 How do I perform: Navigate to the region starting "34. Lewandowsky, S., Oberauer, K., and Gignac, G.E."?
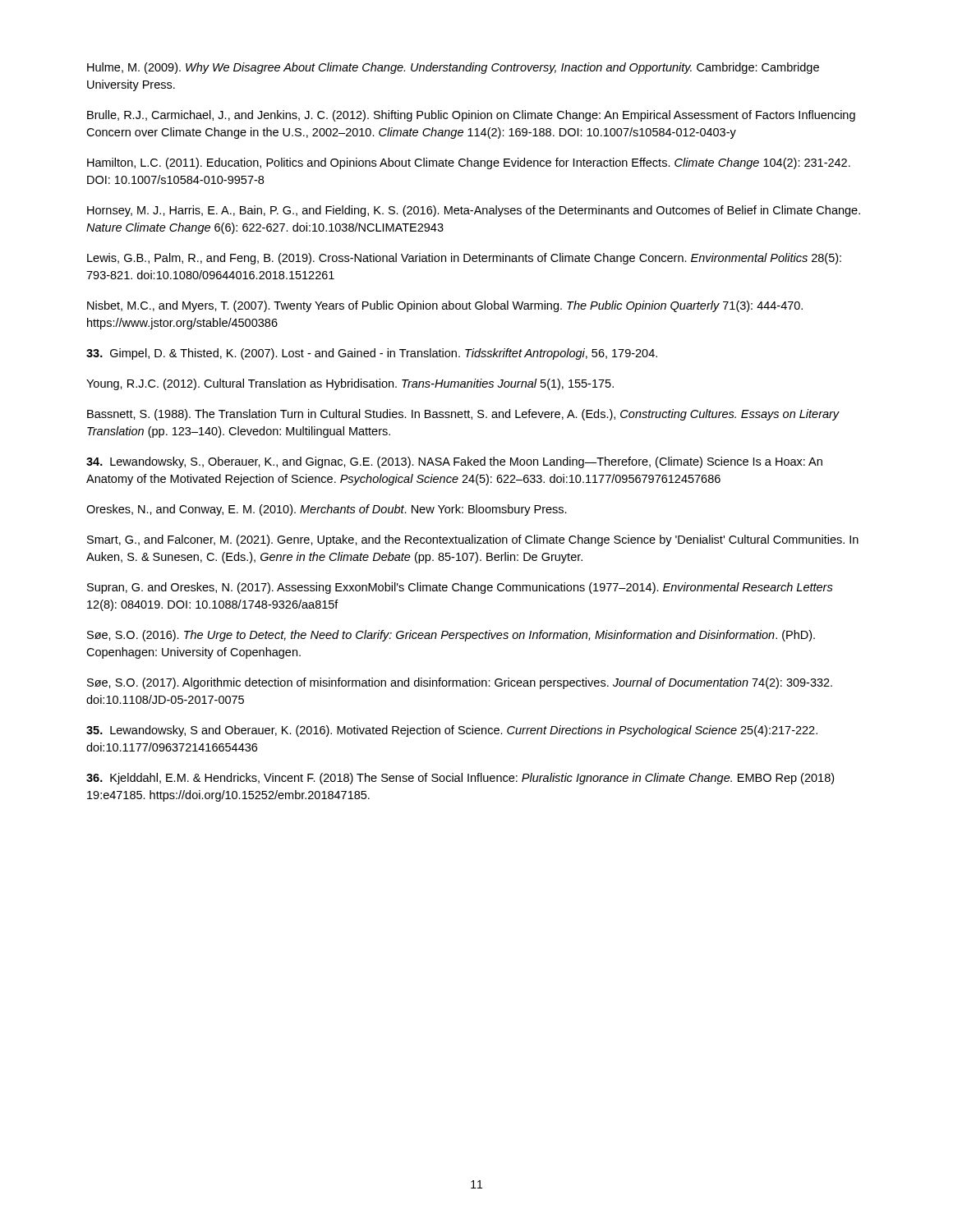point(476,471)
